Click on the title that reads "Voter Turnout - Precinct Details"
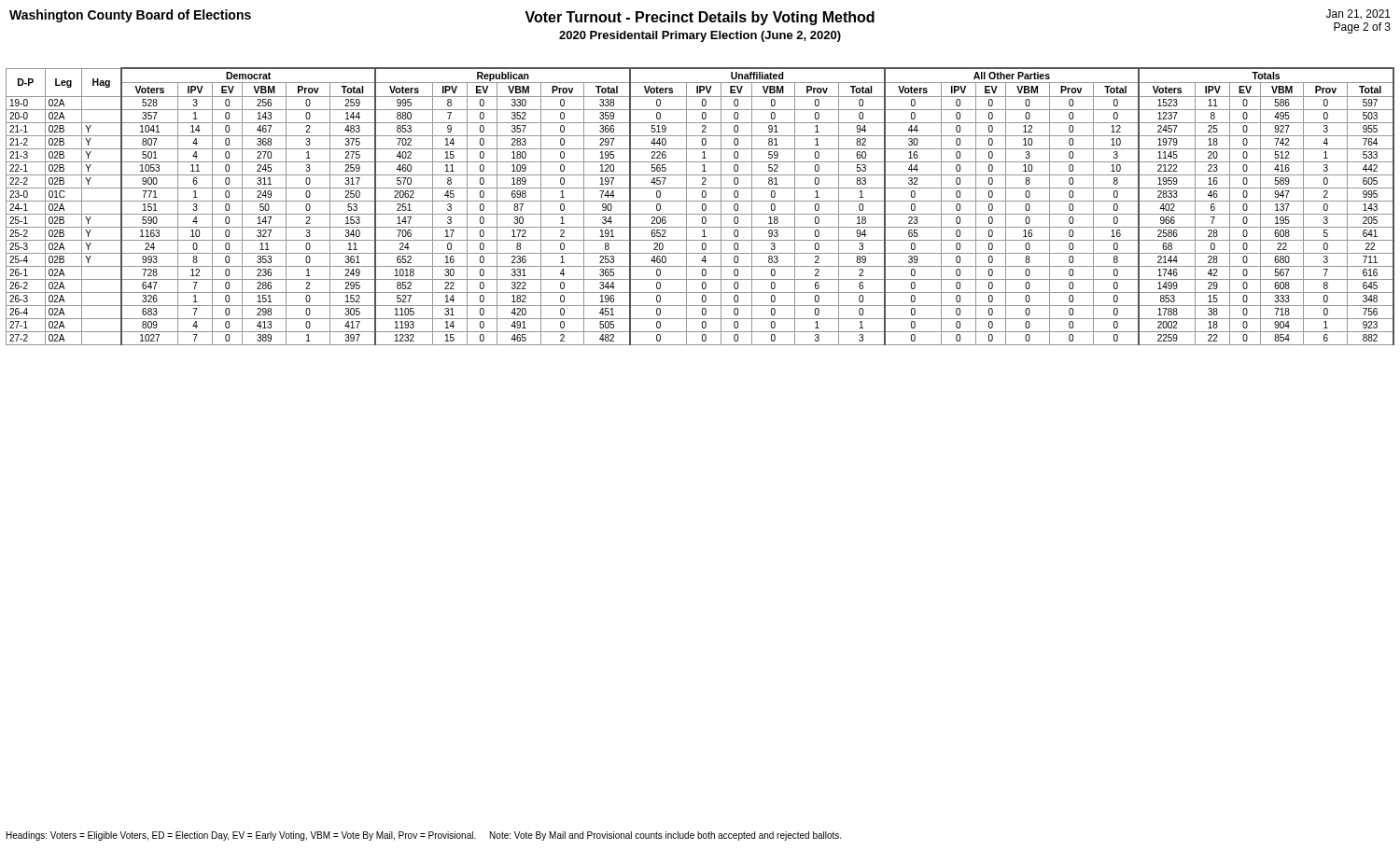The height and width of the screenshot is (850, 1400). pos(700,17)
